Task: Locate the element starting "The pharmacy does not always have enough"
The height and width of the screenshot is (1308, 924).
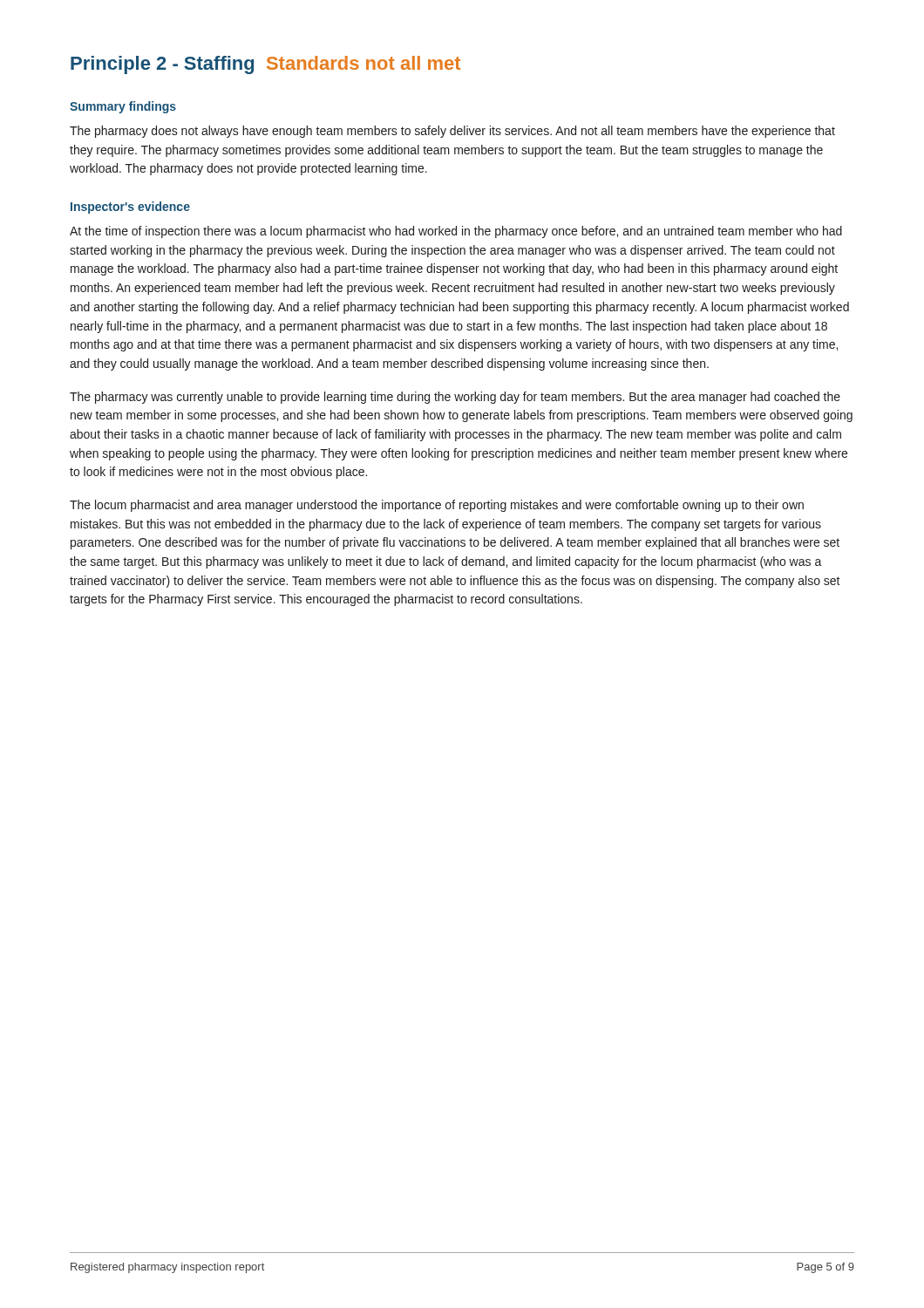Action: click(452, 150)
